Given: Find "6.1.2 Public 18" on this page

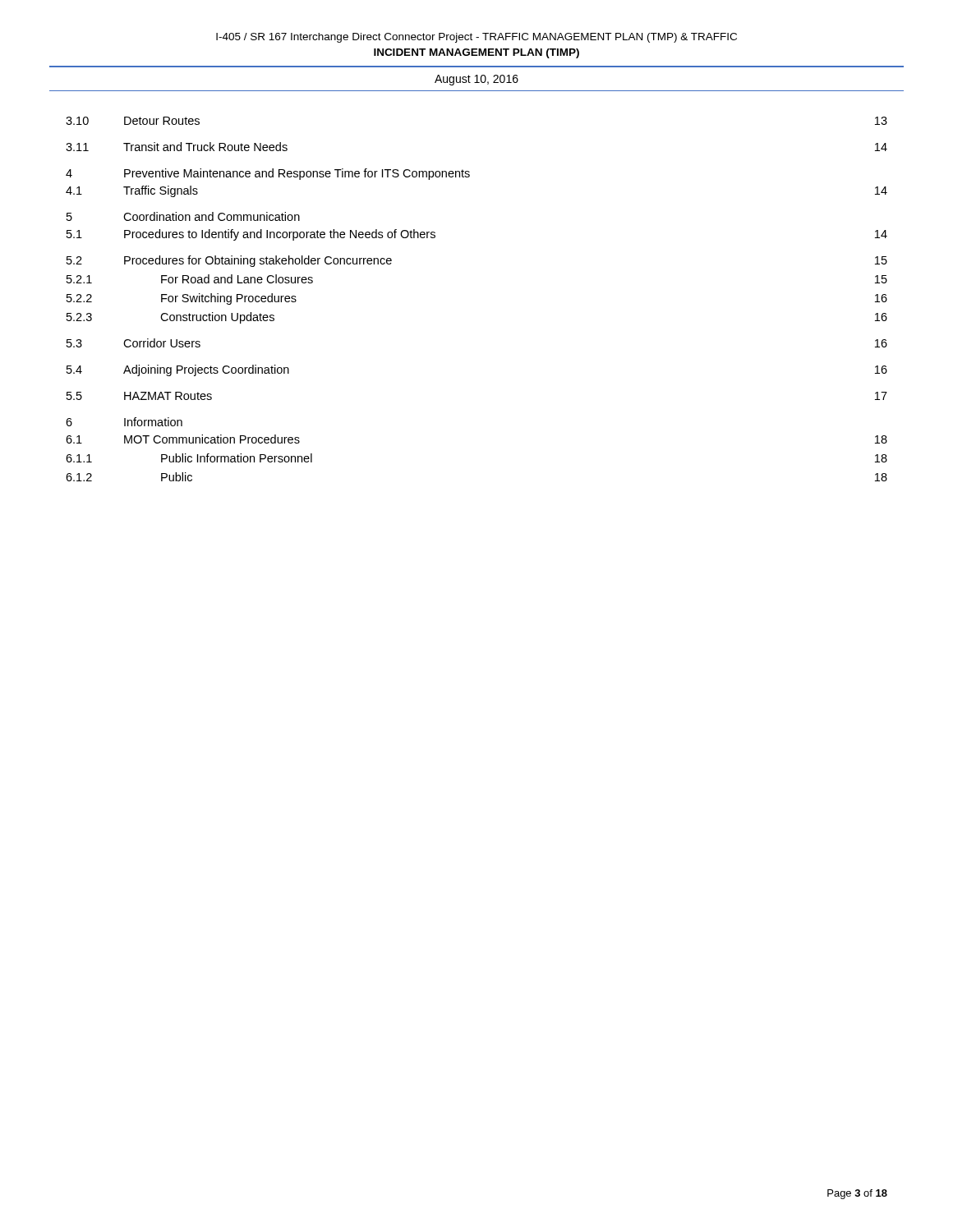Looking at the screenshot, I should tap(79, 477).
